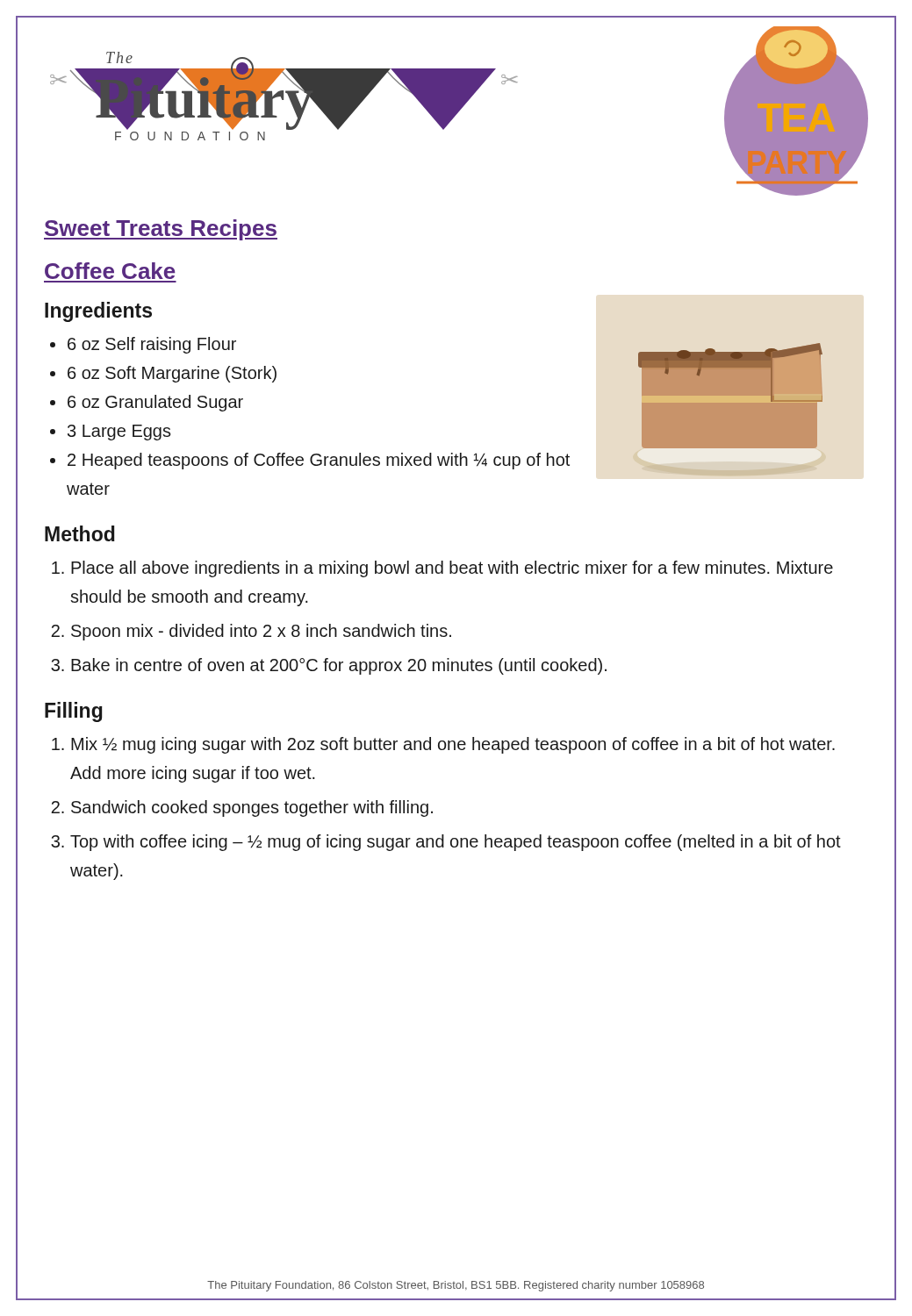Find the block on this page that starts "Sandwich cooked sponges together with"

click(252, 807)
